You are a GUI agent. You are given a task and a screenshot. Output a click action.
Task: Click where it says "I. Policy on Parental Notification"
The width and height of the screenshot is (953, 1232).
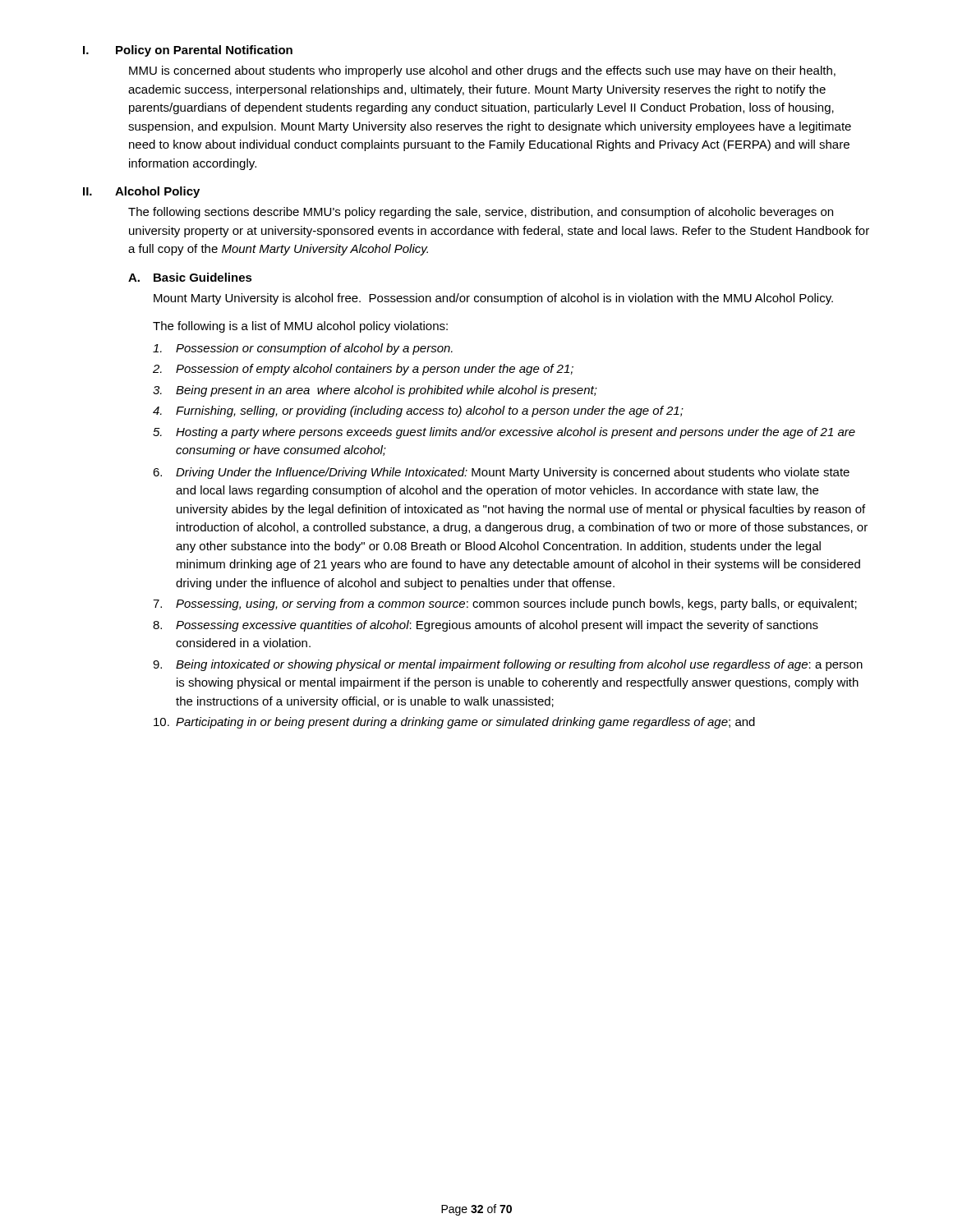[x=188, y=50]
